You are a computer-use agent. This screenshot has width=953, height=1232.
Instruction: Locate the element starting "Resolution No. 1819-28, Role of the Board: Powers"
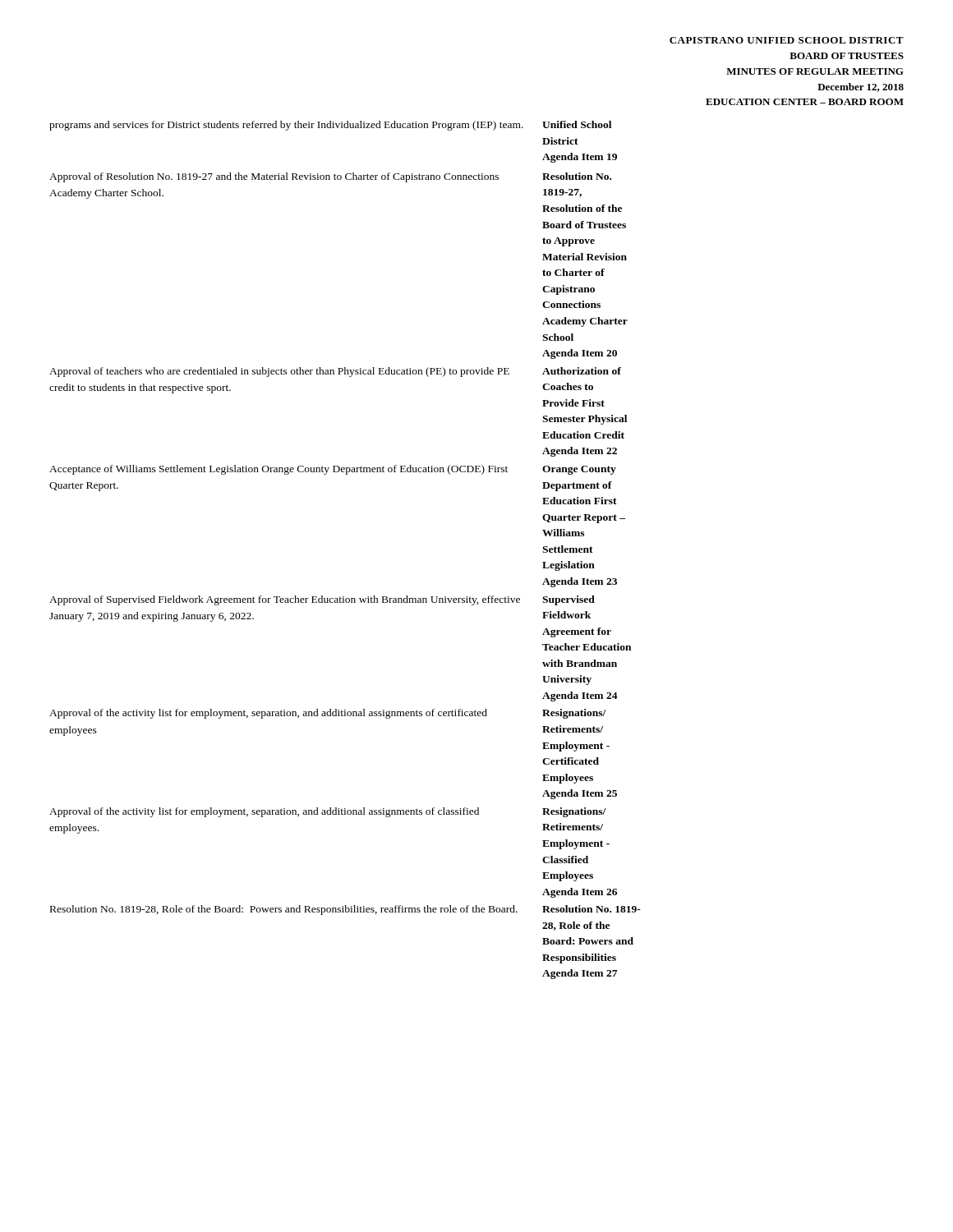(x=284, y=909)
